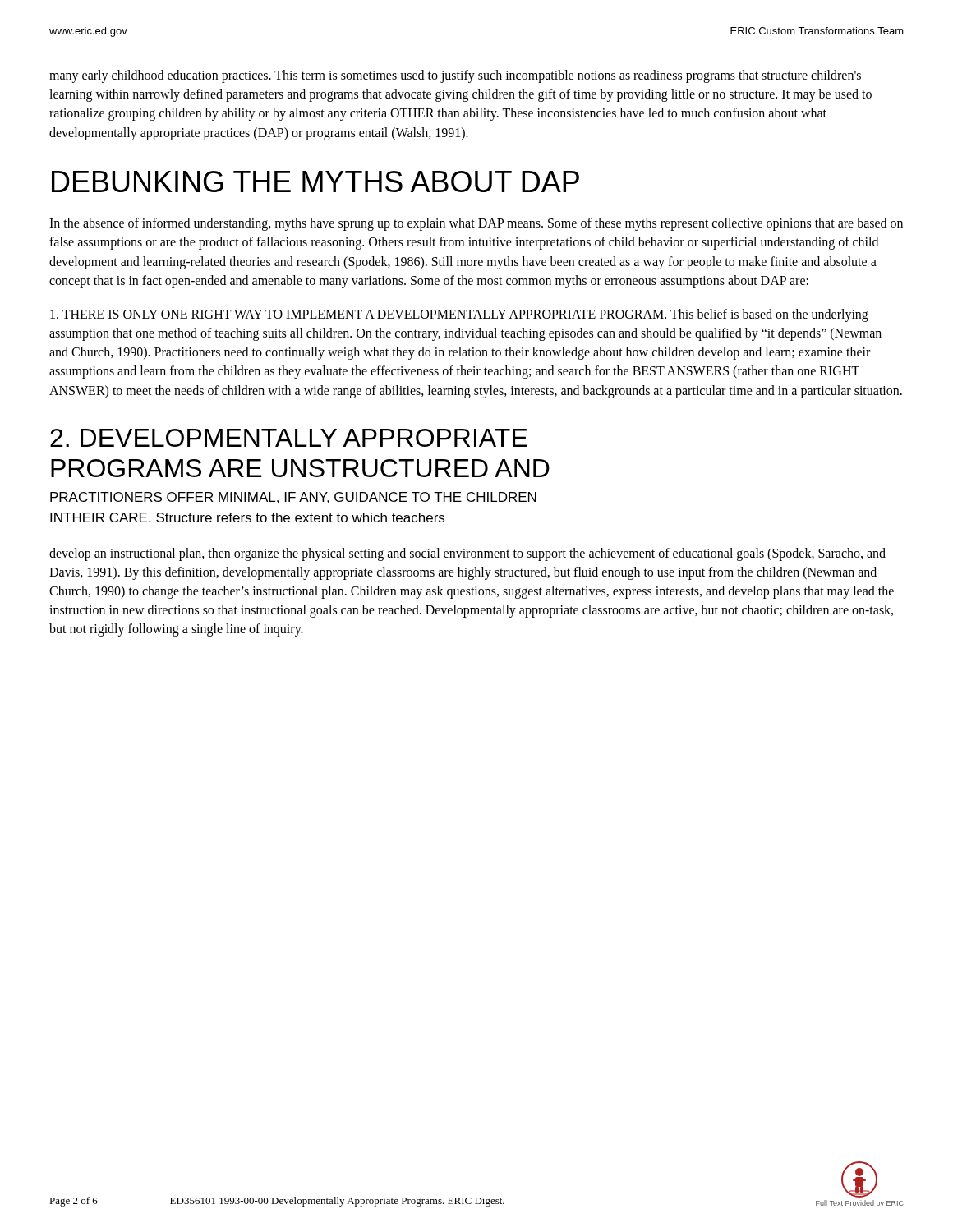Click on the passage starting "PRACTITIONERS OFFER MINIMAL, IF ANY, GUIDANCE TO"
Screen dimensions: 1232x953
click(293, 508)
